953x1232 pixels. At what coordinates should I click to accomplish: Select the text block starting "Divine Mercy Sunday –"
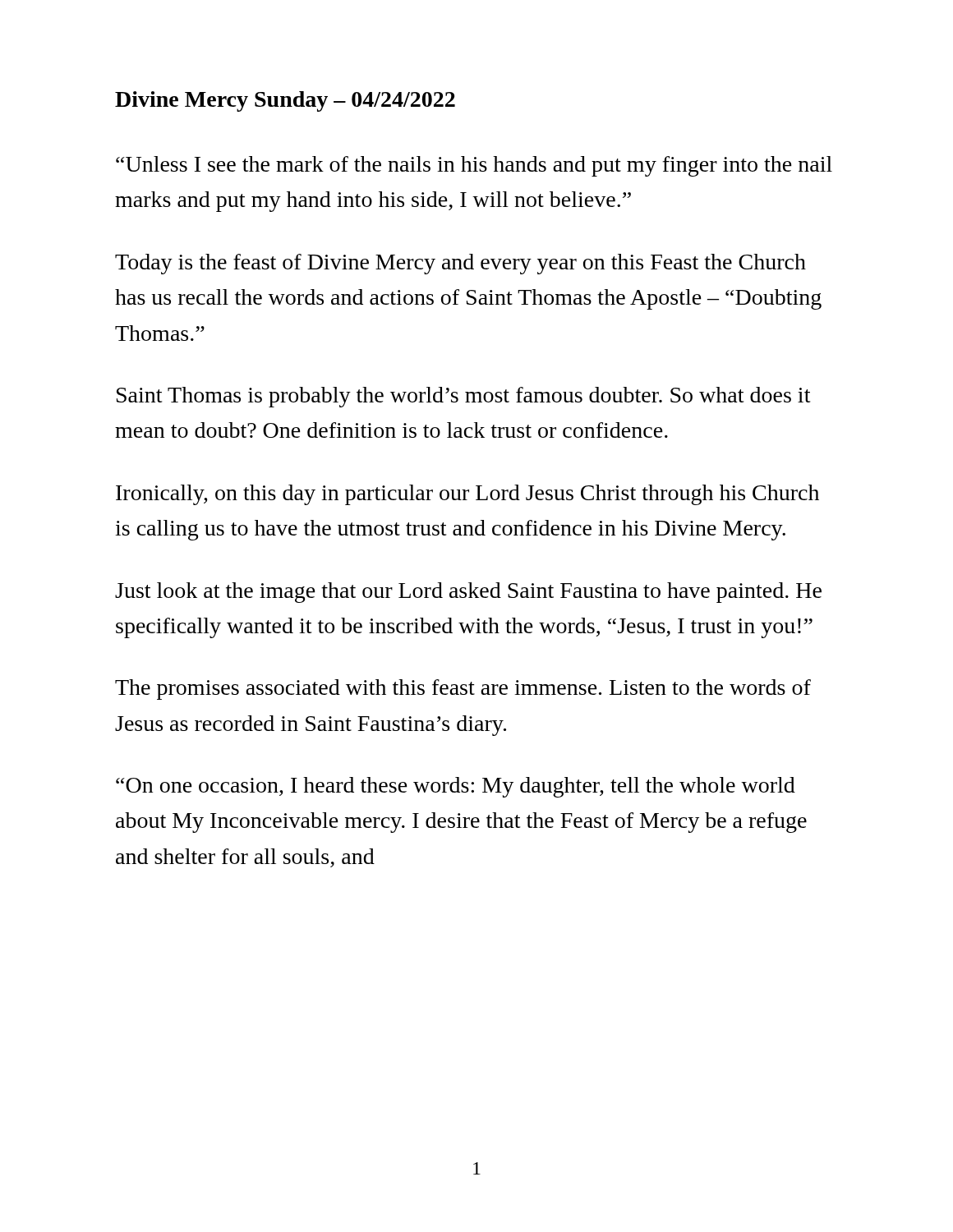tap(285, 99)
